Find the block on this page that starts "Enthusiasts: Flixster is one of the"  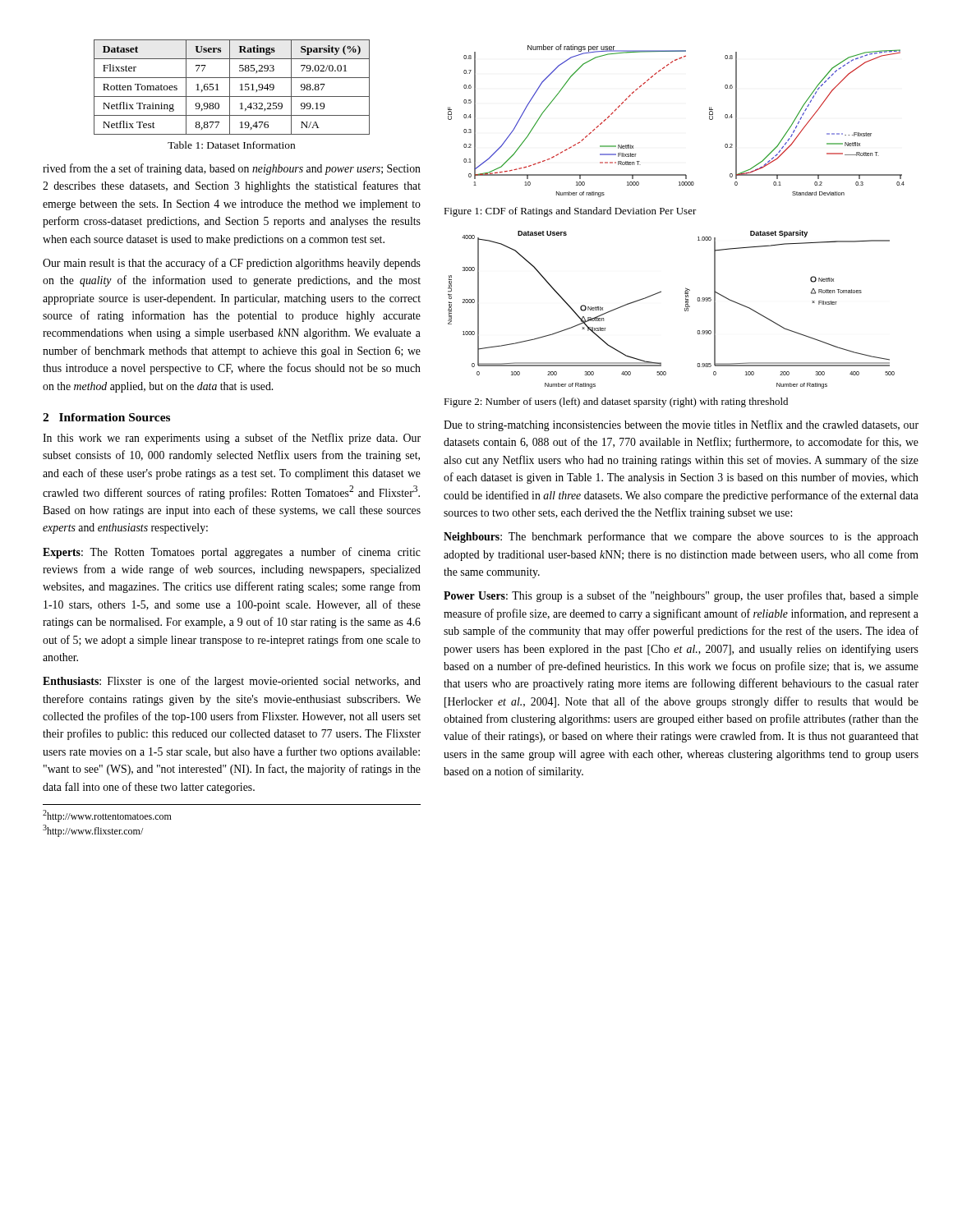click(232, 734)
